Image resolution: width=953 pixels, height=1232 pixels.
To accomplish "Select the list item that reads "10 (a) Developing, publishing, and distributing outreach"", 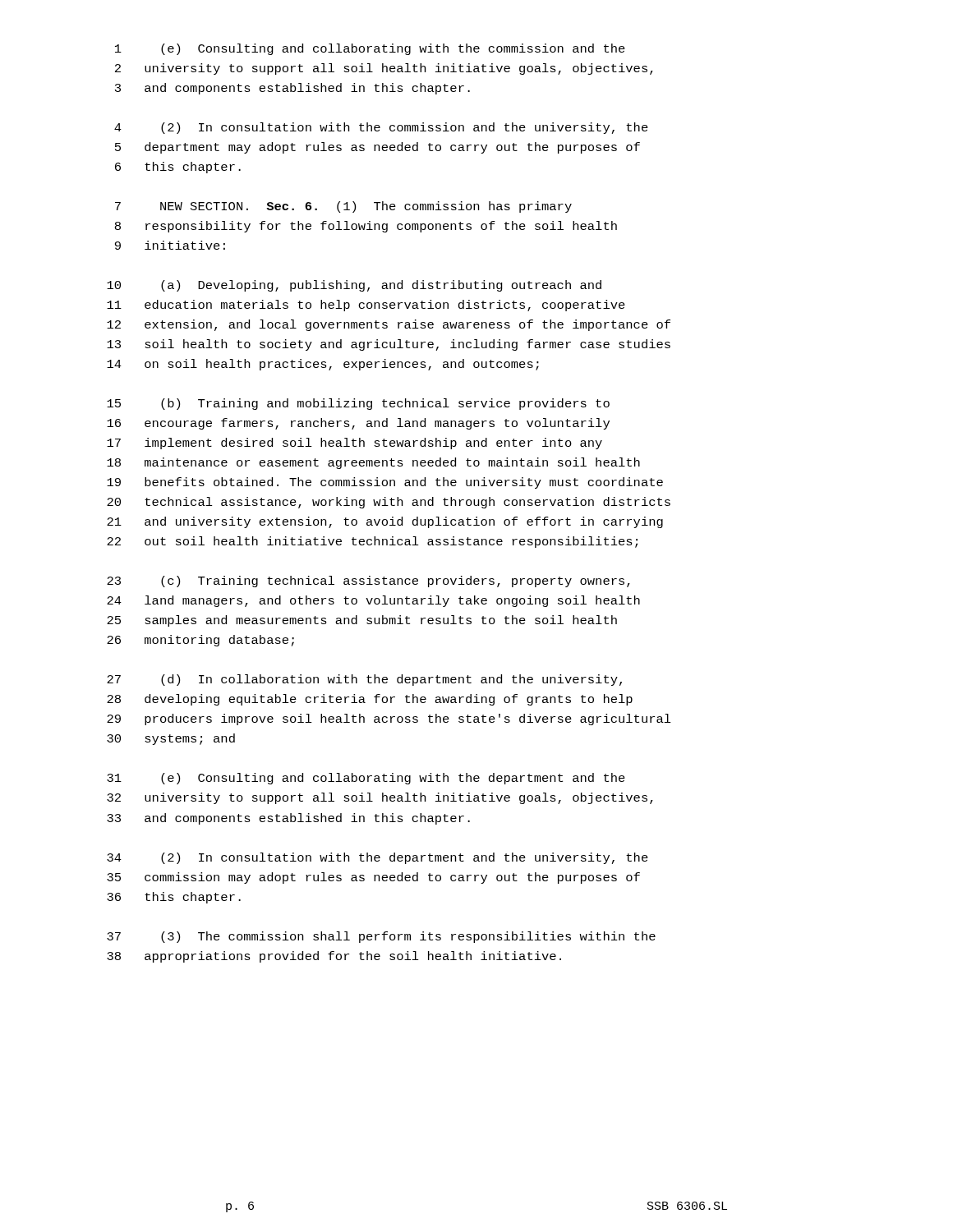I will [x=485, y=286].
